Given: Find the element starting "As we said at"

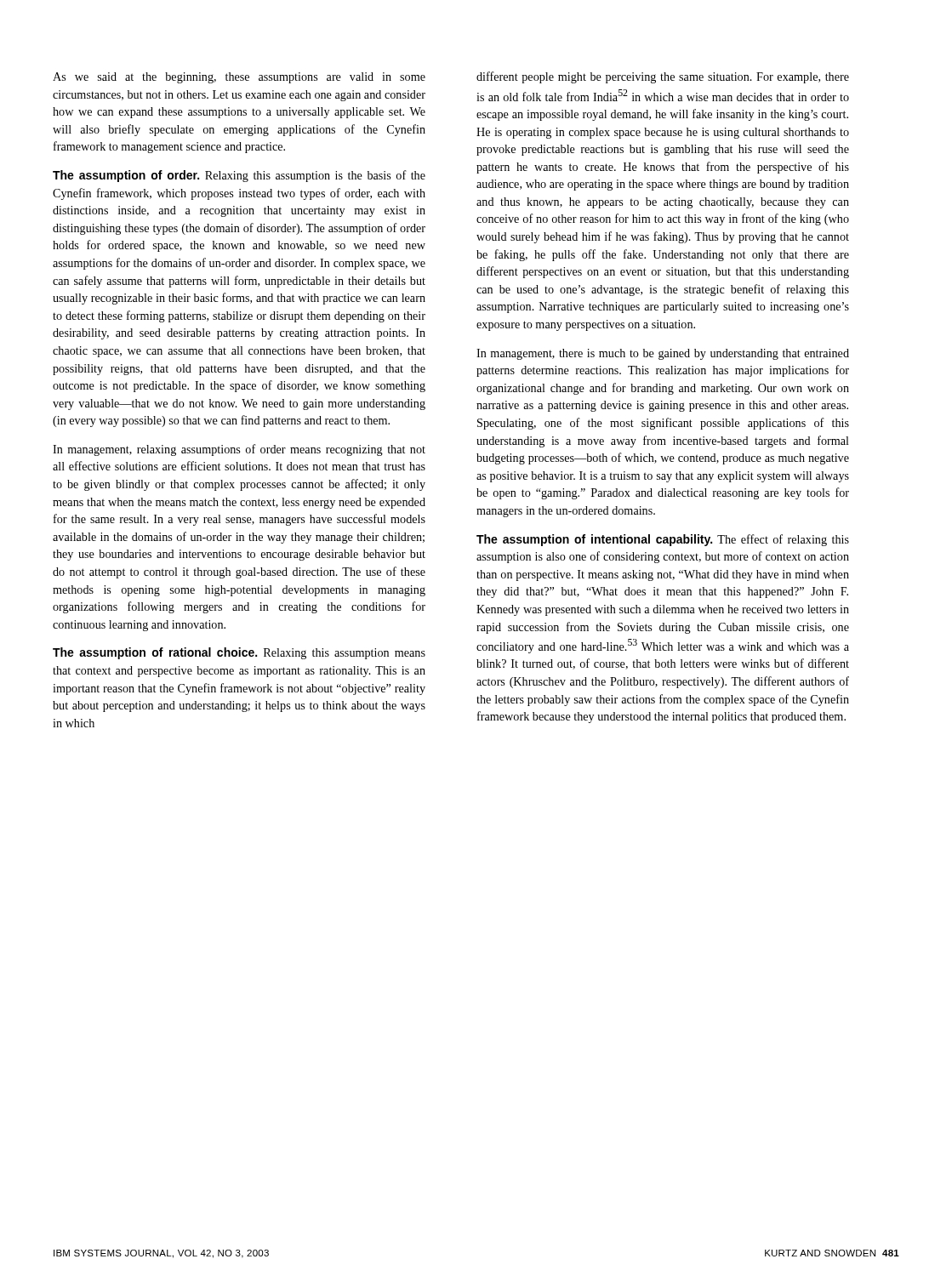Looking at the screenshot, I should pos(239,112).
